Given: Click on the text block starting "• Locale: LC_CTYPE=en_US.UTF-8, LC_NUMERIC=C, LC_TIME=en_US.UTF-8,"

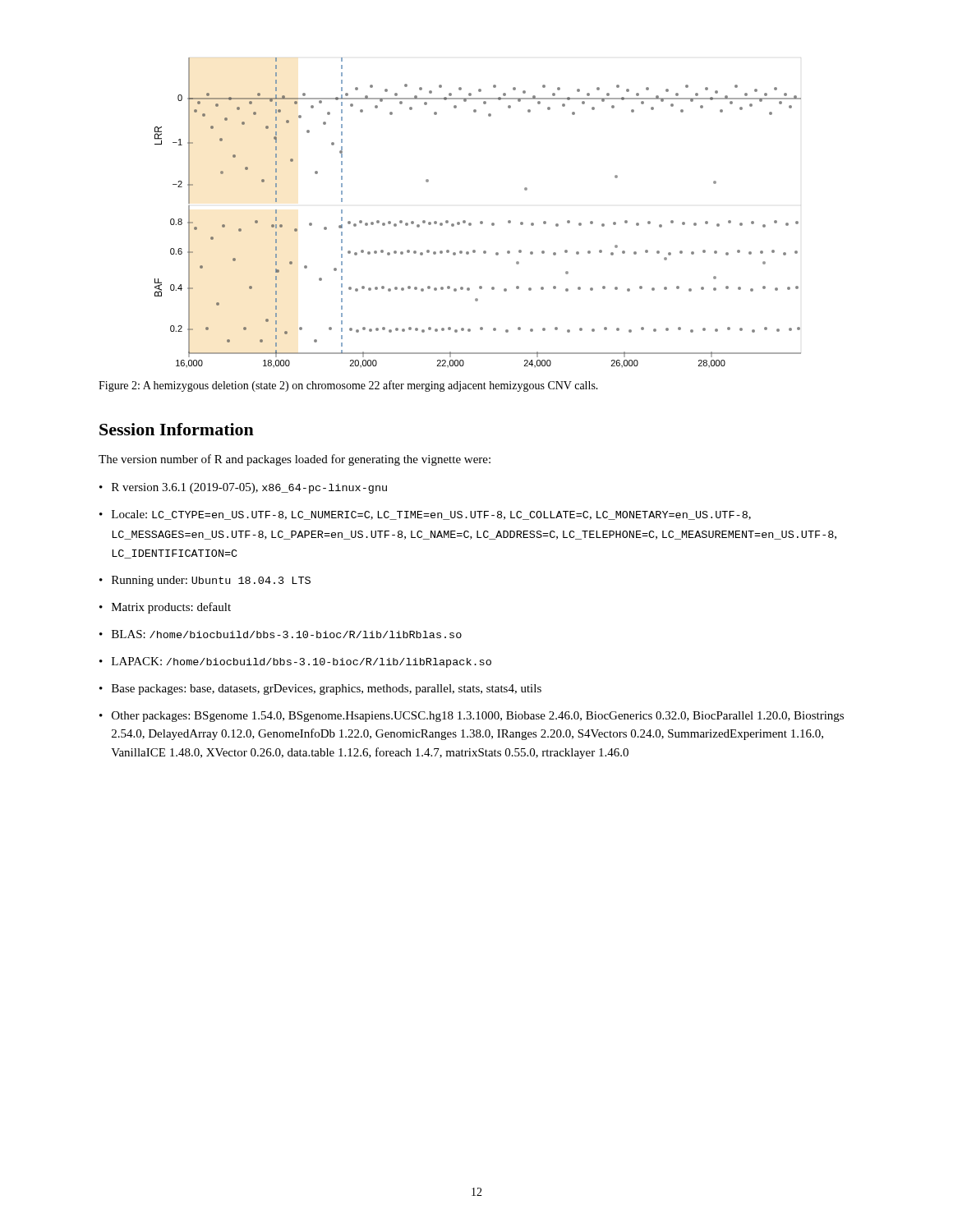Looking at the screenshot, I should [x=476, y=534].
